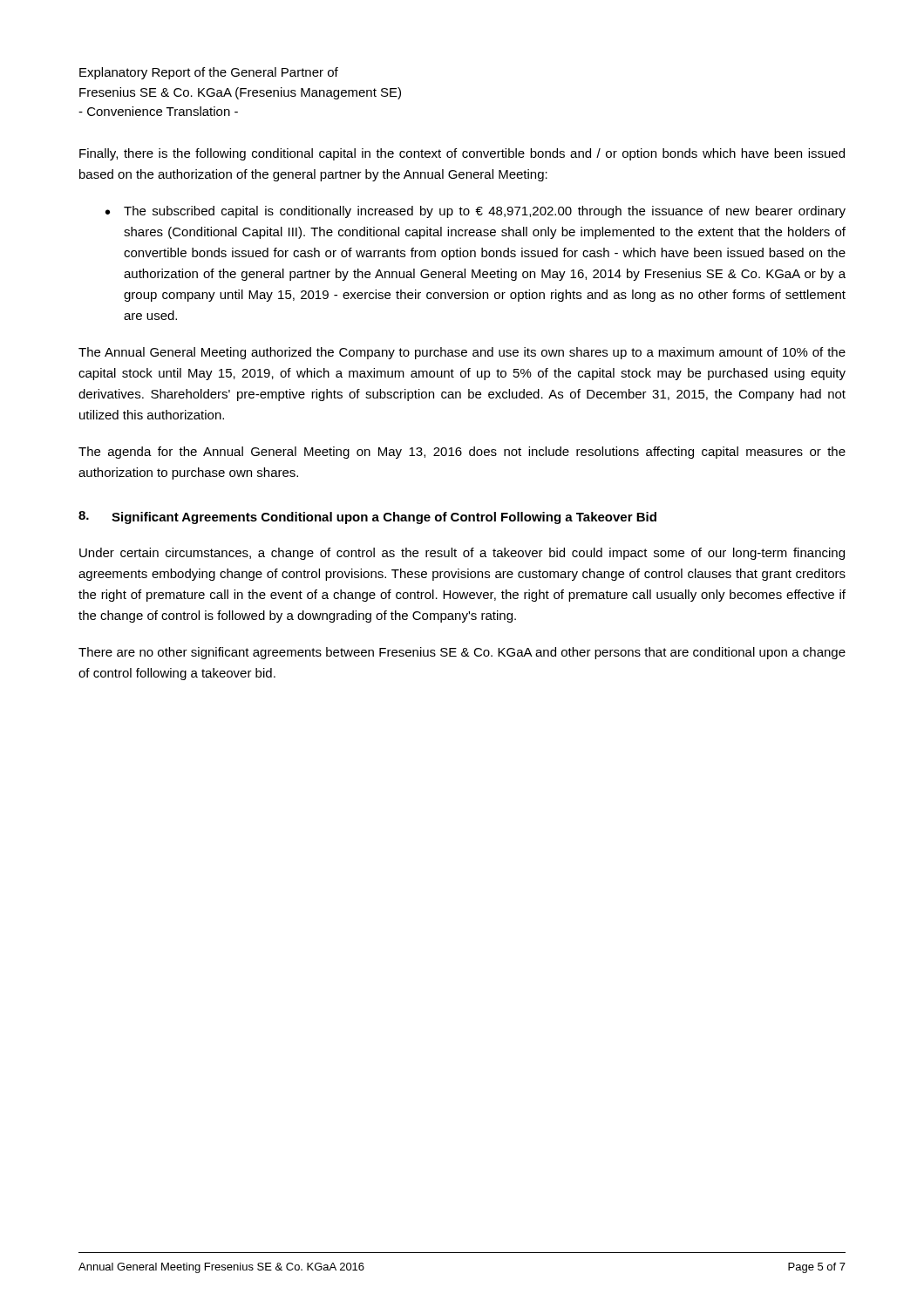Find the list item containing "• The subscribed capital is conditionally increased"

click(x=475, y=263)
